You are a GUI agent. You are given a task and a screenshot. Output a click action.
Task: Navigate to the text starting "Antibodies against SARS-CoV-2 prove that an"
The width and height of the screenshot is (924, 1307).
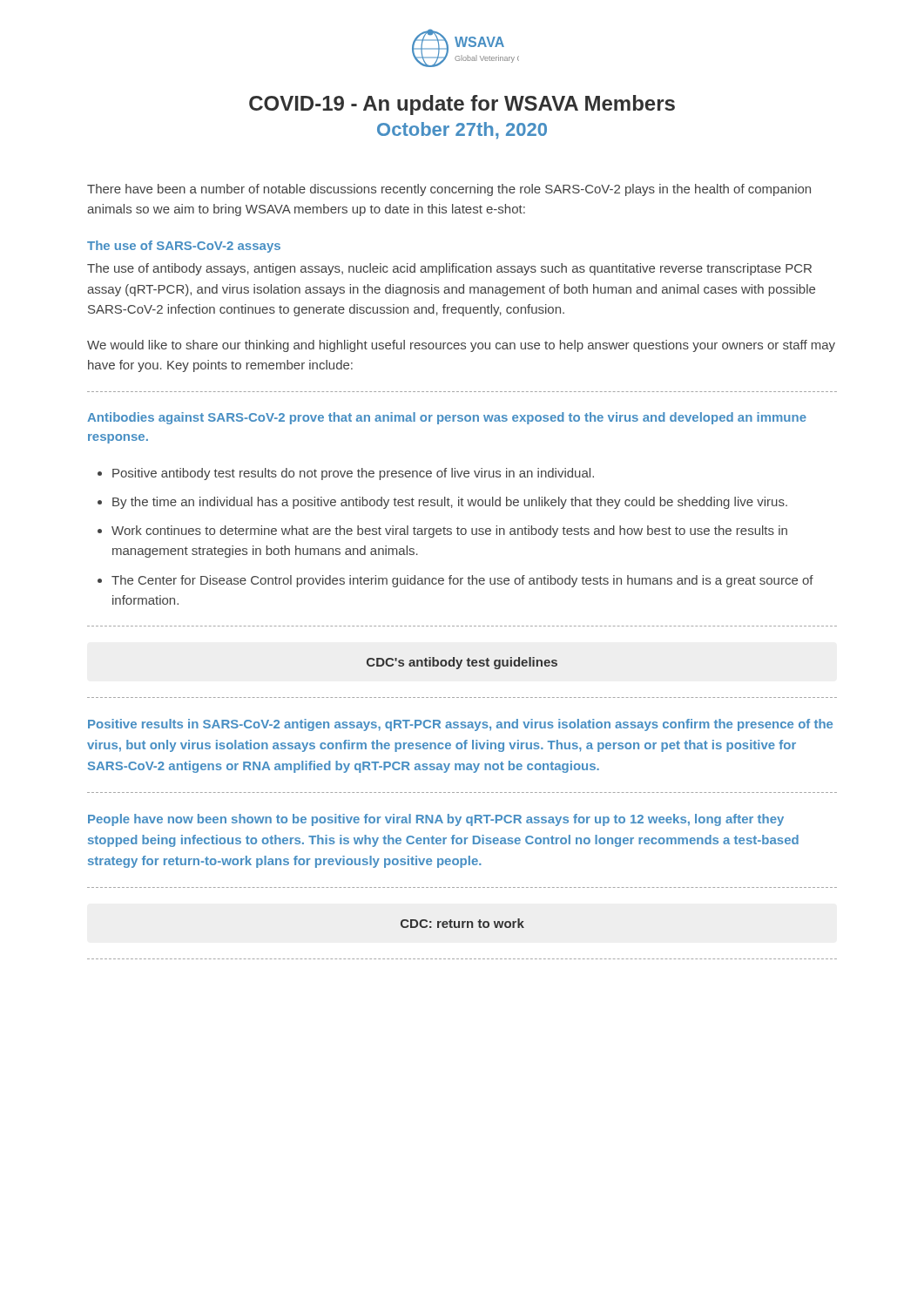click(462, 427)
